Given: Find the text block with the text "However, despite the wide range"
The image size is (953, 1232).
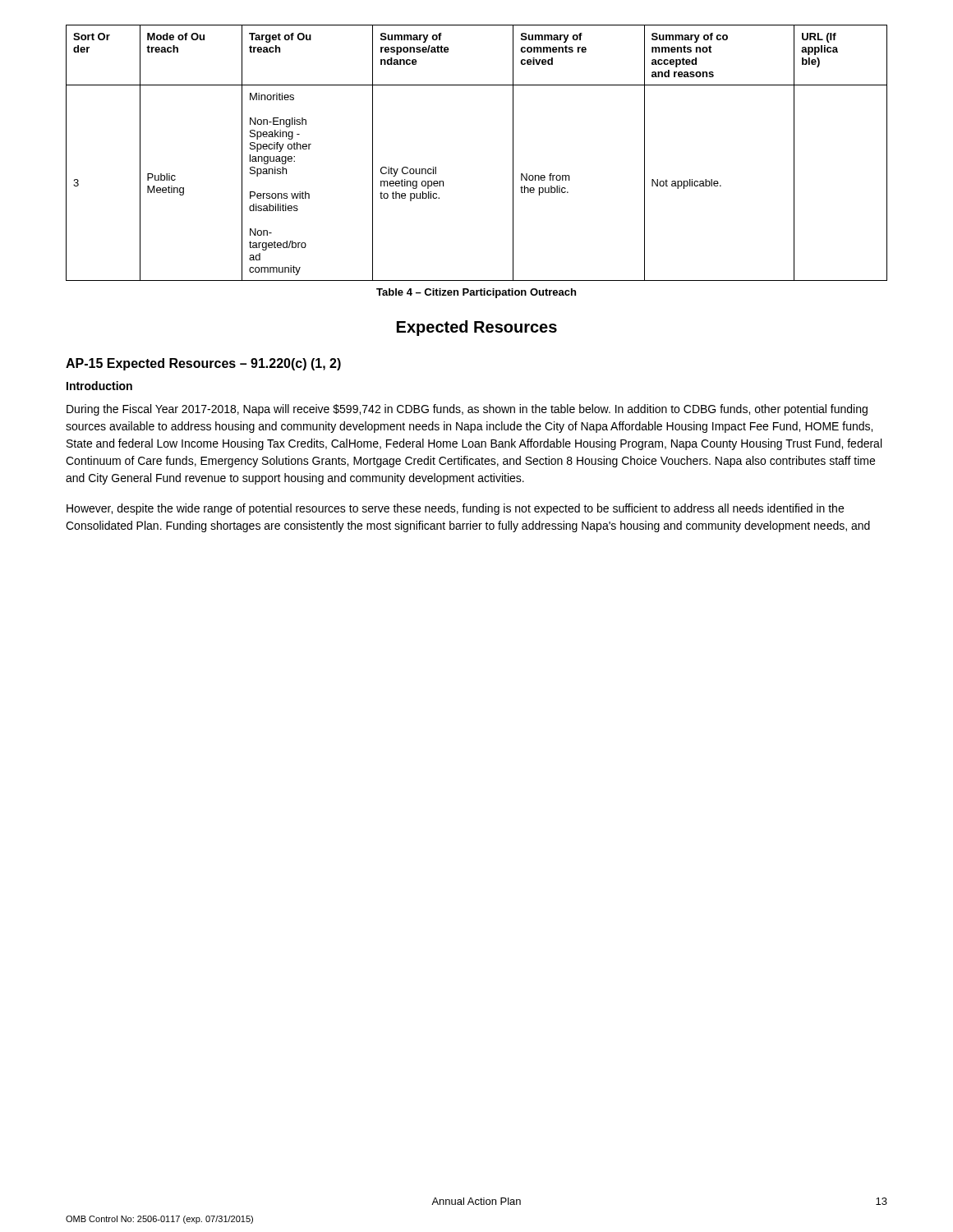Looking at the screenshot, I should [468, 517].
